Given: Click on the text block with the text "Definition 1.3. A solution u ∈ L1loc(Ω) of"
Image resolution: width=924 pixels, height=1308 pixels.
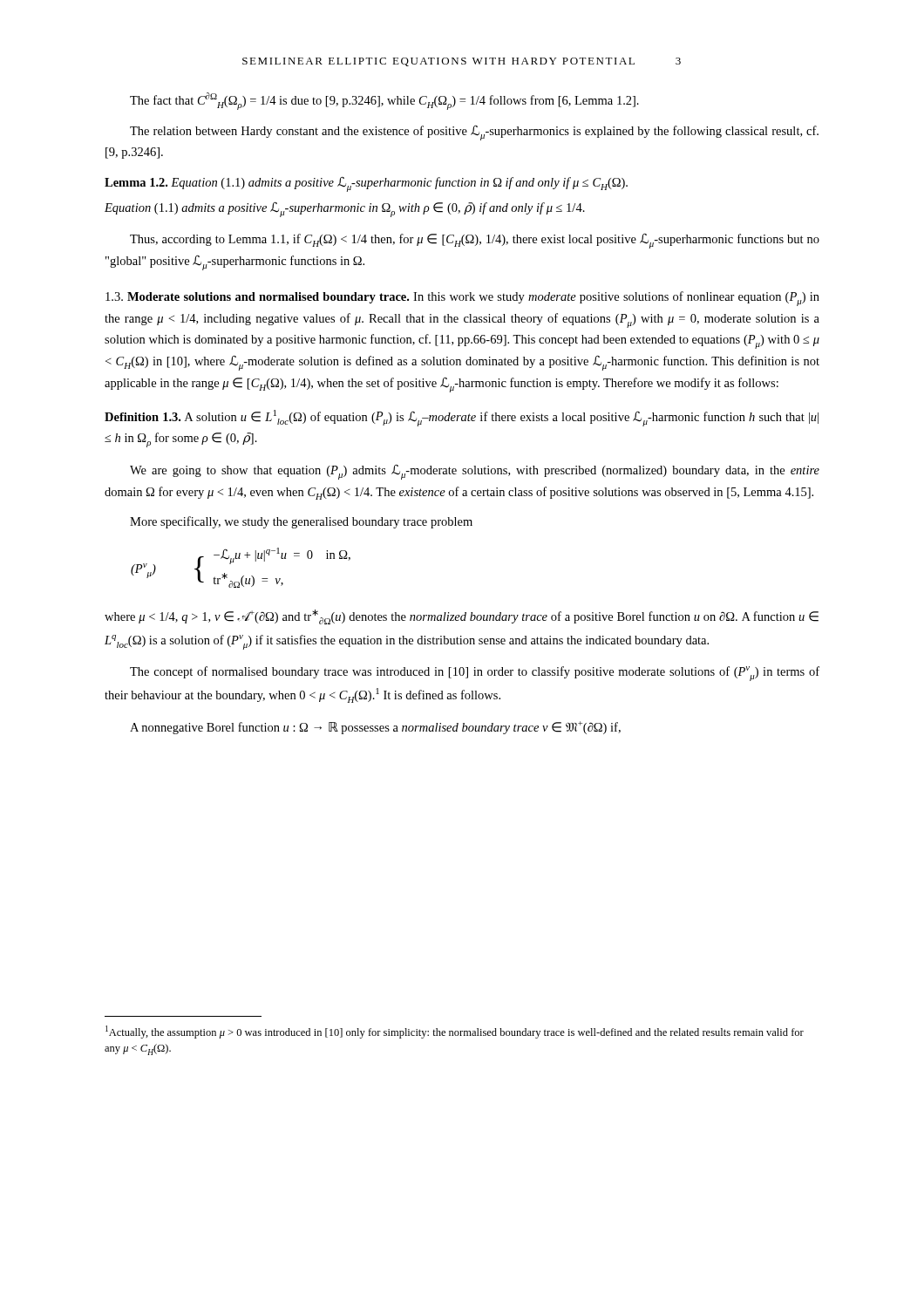Looking at the screenshot, I should [x=462, y=427].
